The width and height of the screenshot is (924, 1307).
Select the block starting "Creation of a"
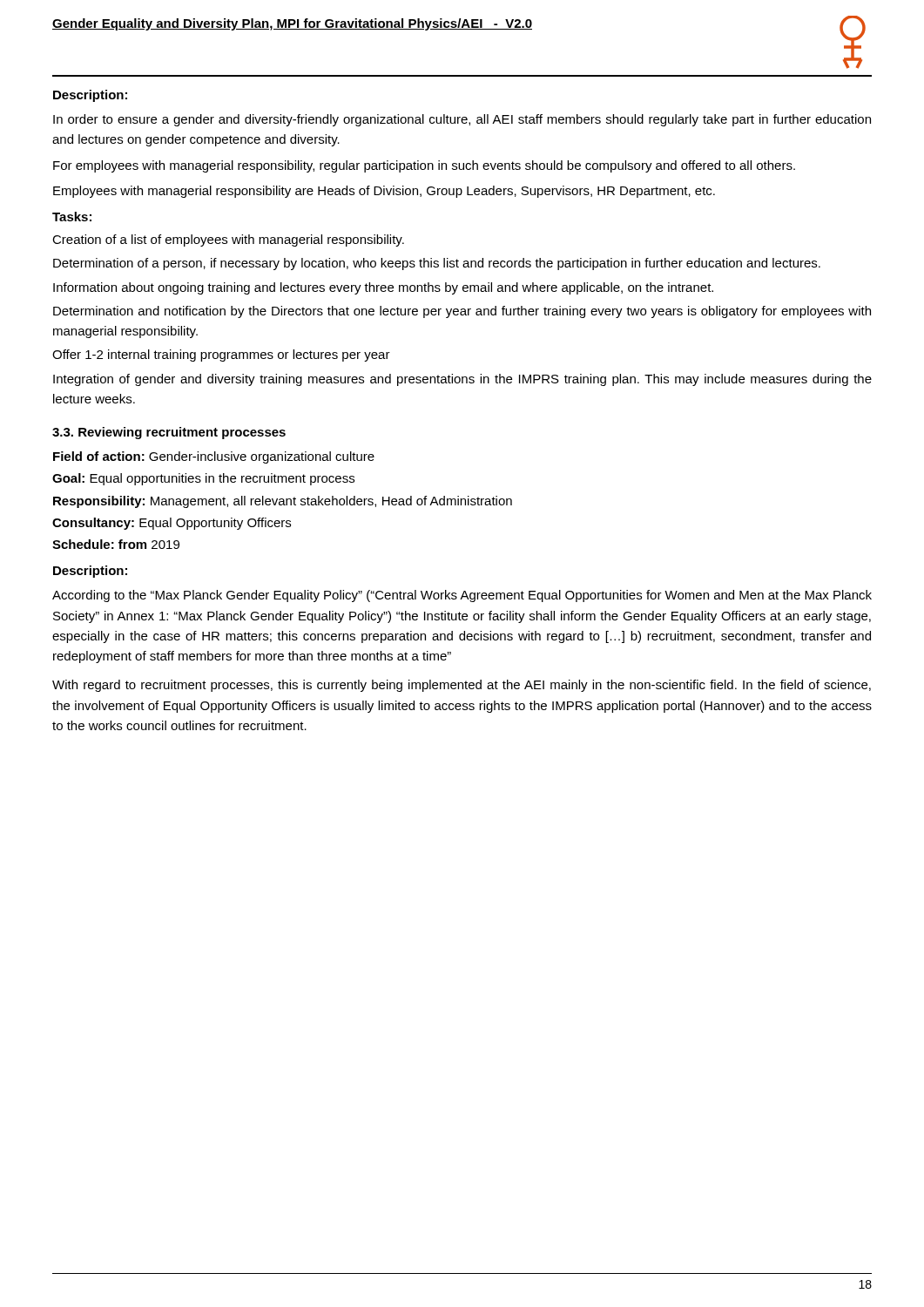[229, 239]
